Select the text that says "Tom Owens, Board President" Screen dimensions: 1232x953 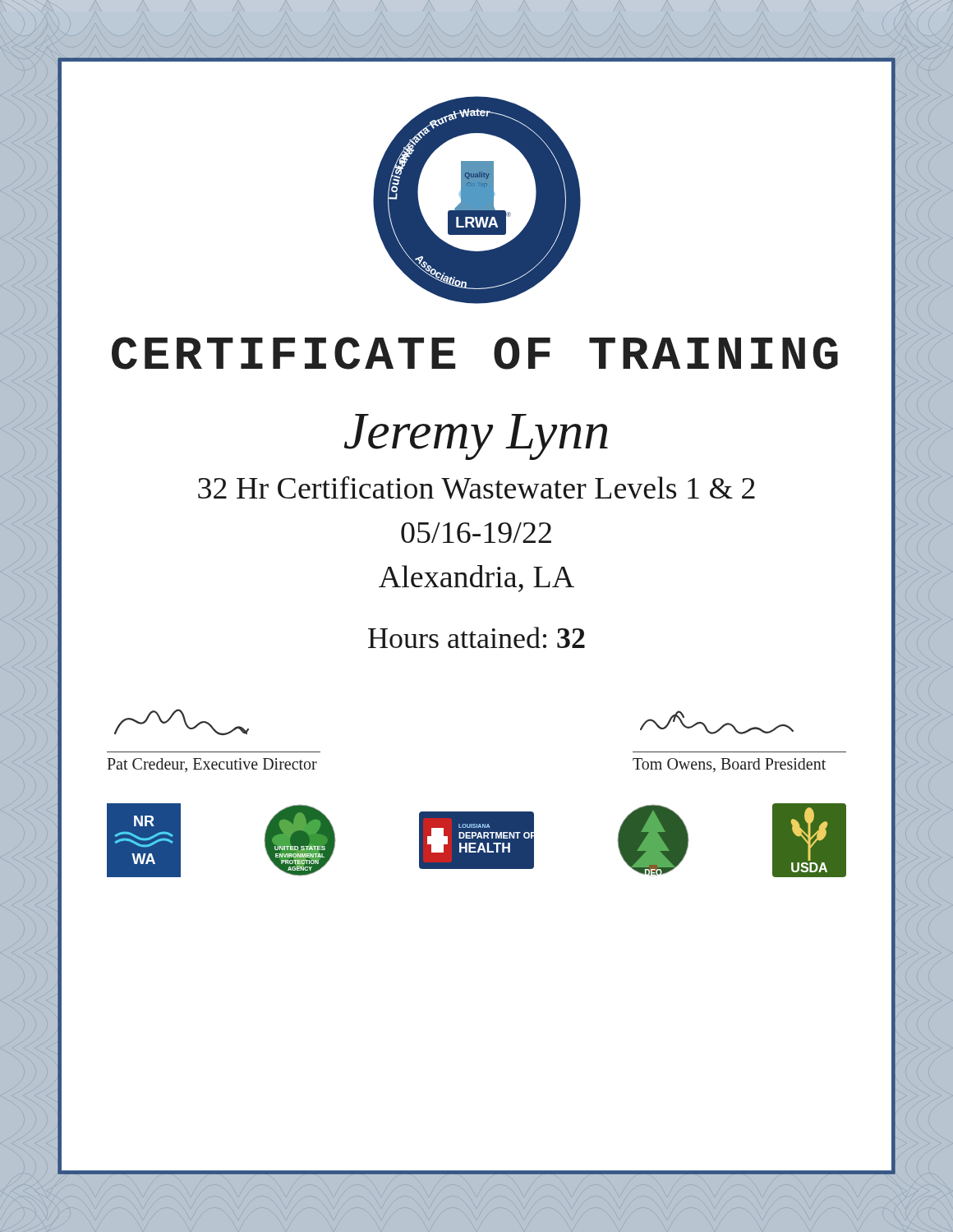[x=729, y=764]
